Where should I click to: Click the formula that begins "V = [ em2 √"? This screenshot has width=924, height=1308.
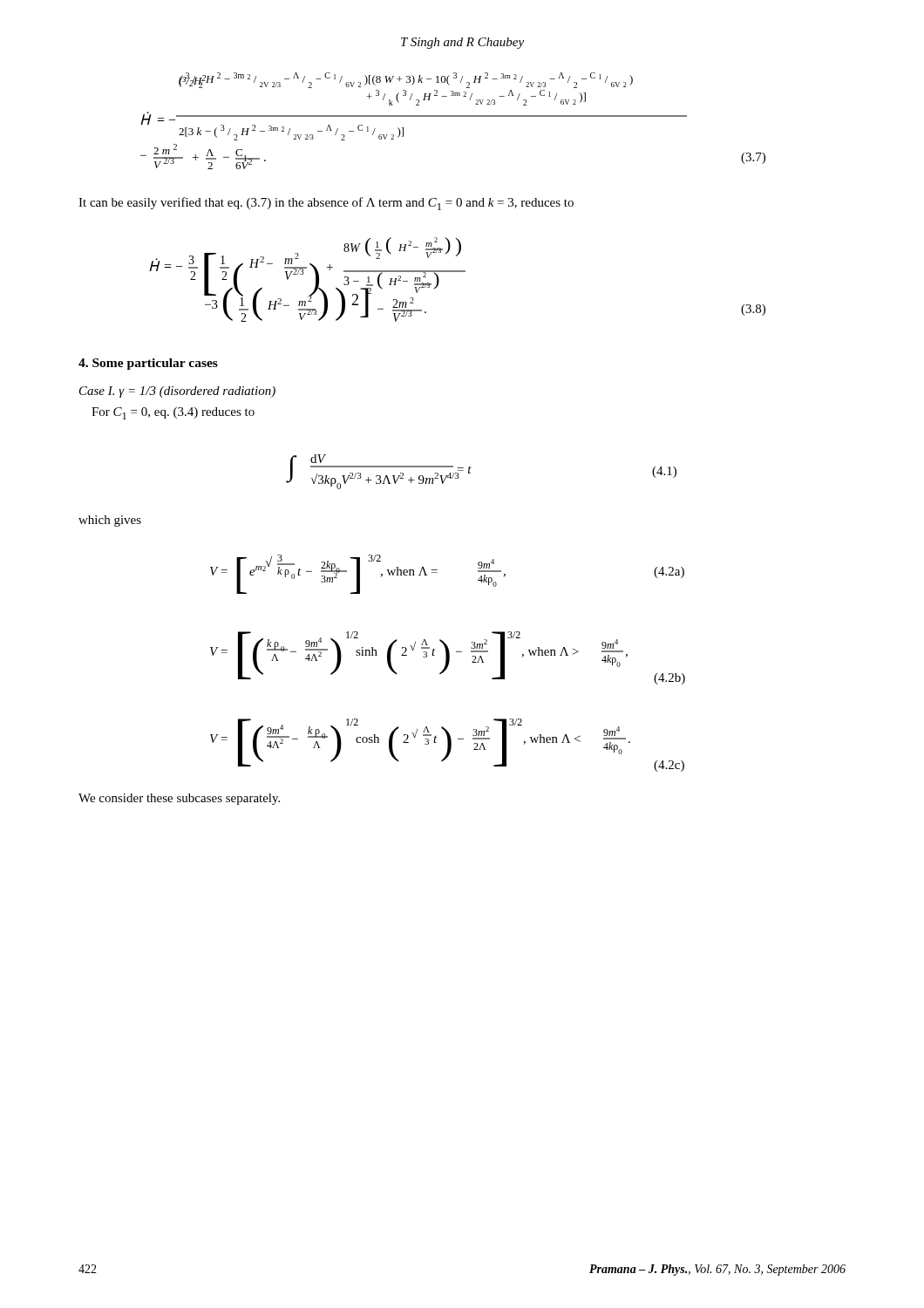[x=462, y=573]
